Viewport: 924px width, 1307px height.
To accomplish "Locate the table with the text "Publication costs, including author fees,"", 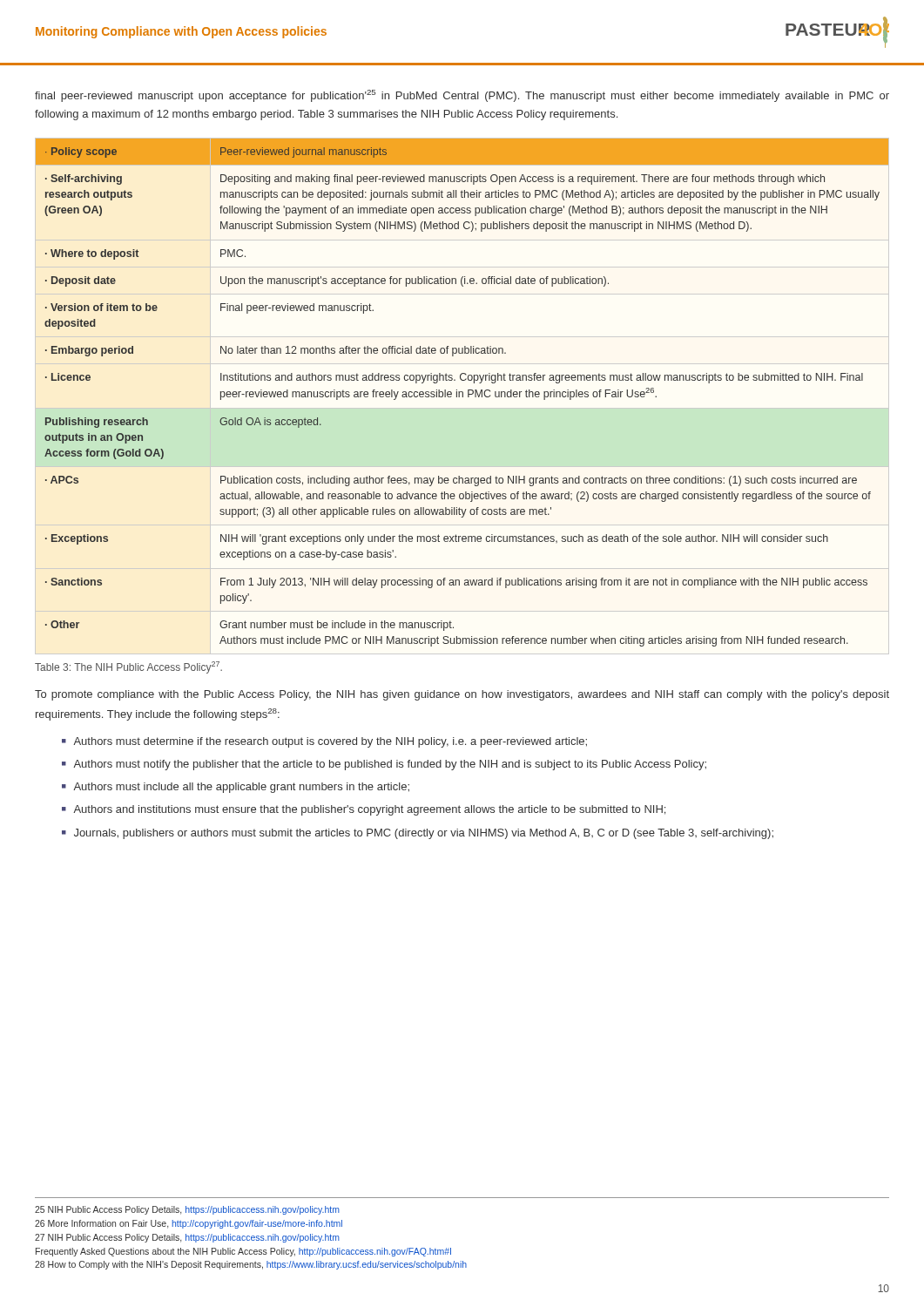I will 462,396.
